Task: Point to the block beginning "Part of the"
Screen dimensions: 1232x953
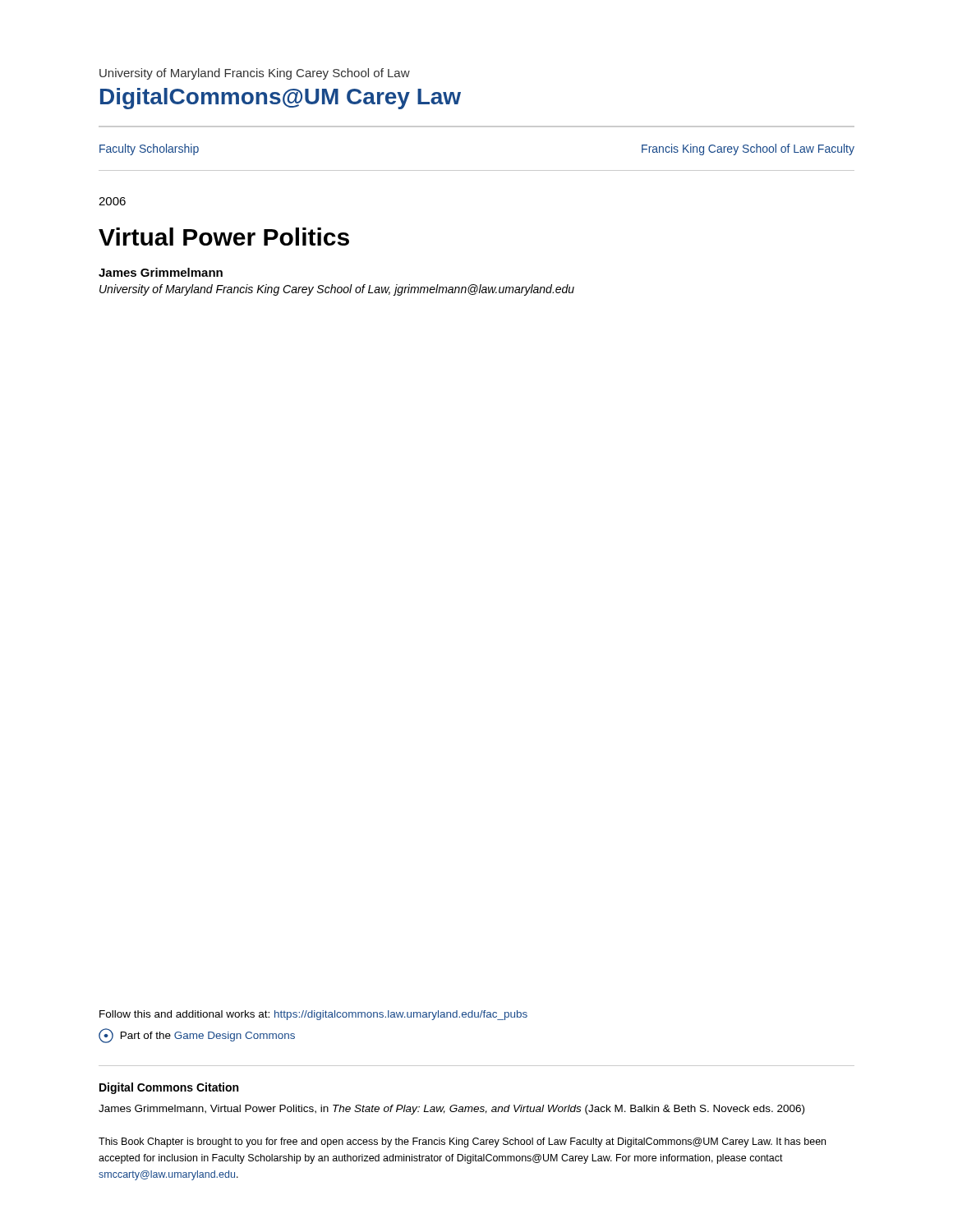Action: [x=197, y=1036]
